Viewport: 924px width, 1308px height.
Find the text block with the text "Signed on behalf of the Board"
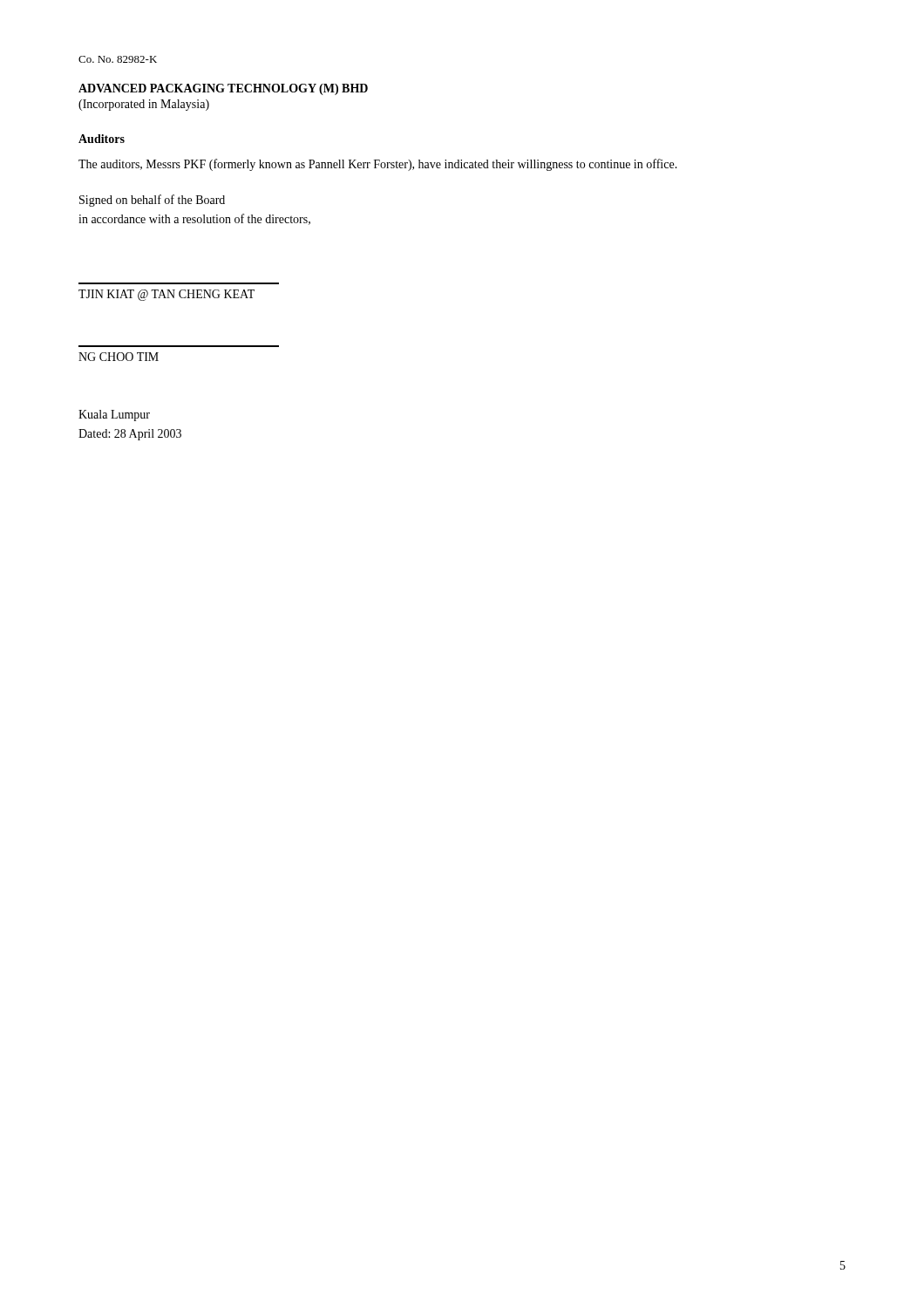[195, 210]
